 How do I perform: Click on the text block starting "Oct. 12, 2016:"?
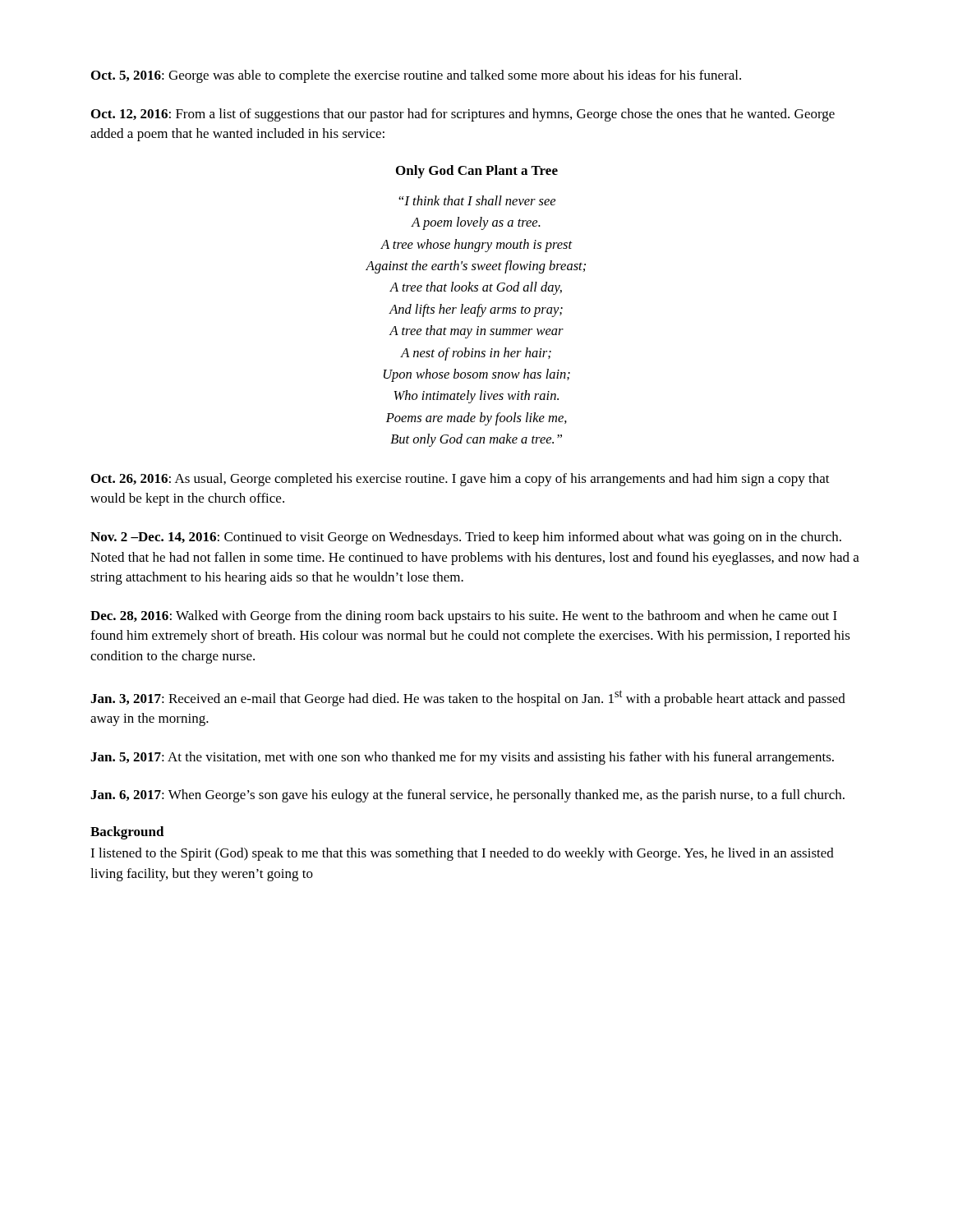click(463, 124)
